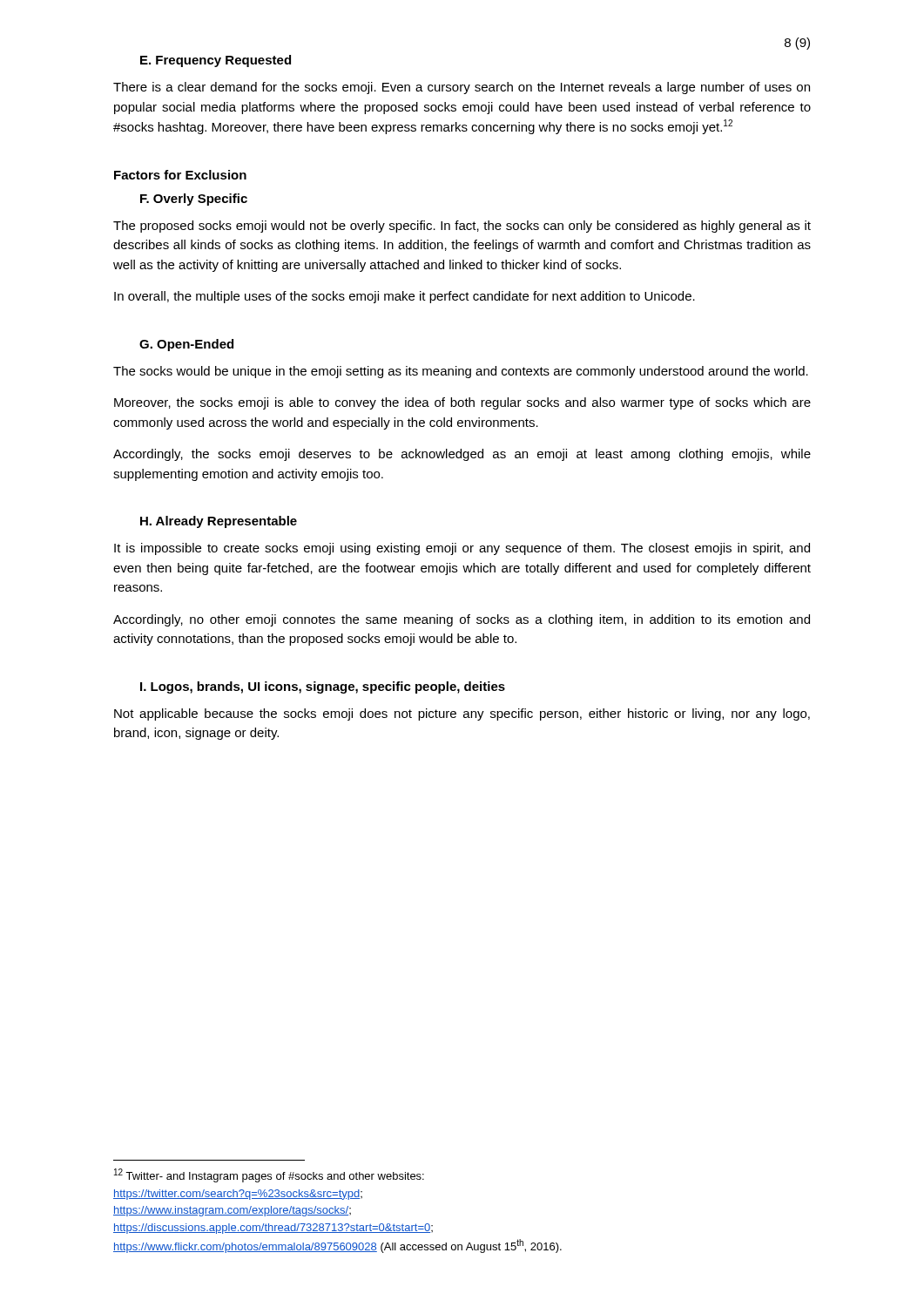
Task: Find the block on this page that starts "Accordingly, the socks"
Action: point(462,464)
